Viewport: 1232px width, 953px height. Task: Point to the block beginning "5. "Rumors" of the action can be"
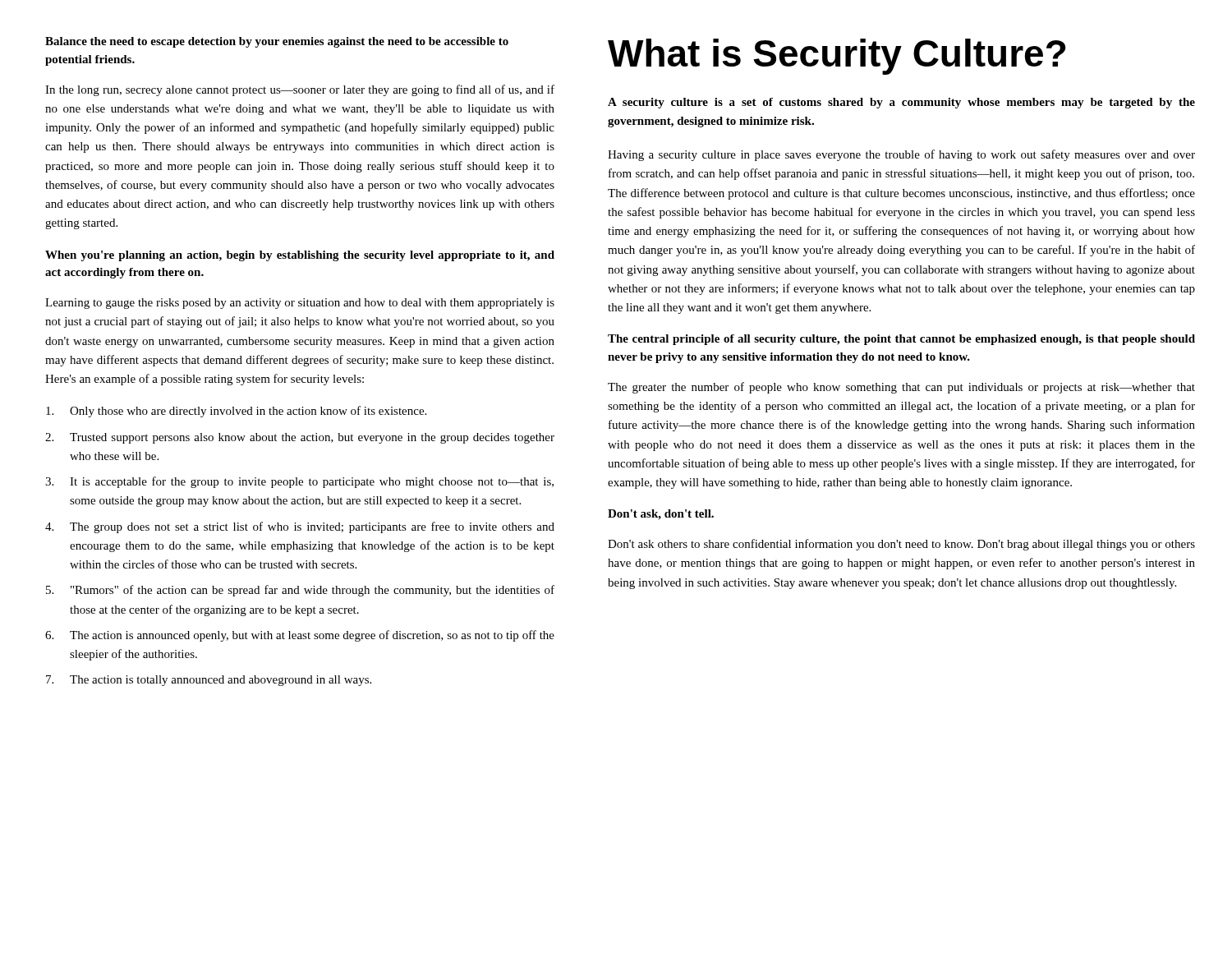coord(300,600)
